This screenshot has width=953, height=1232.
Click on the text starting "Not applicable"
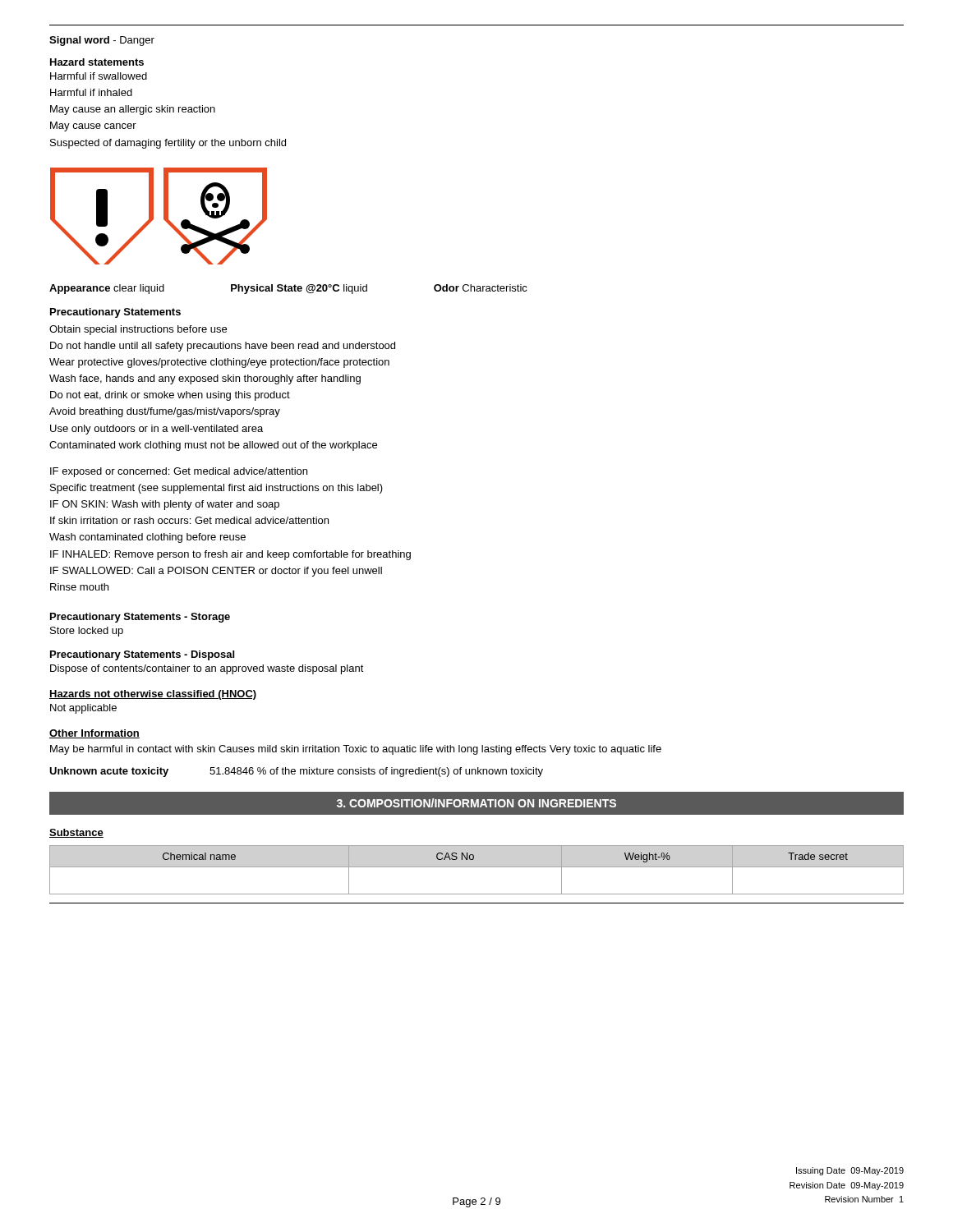pos(83,708)
